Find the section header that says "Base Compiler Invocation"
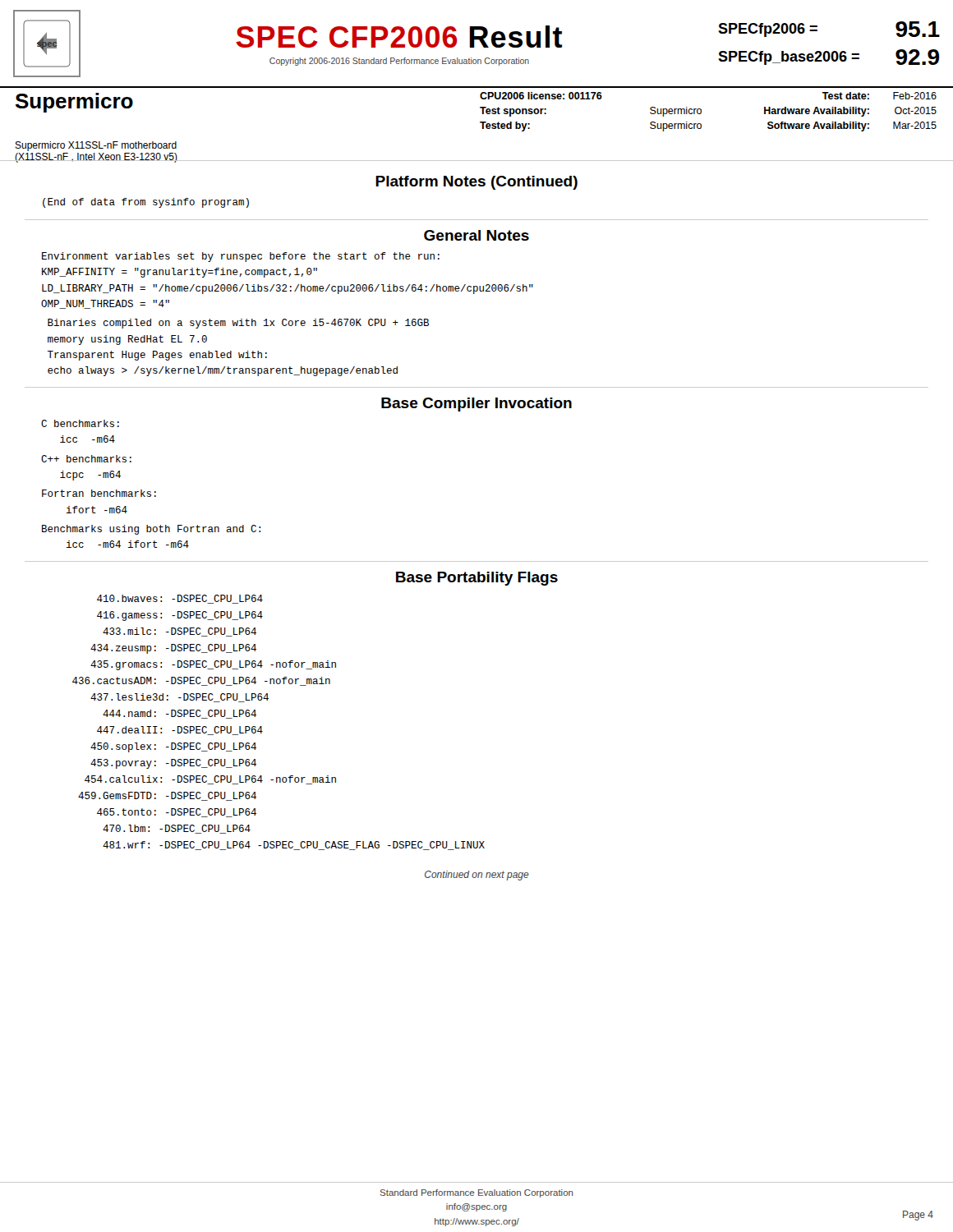Viewport: 953px width, 1232px height. pyautogui.click(x=476, y=403)
